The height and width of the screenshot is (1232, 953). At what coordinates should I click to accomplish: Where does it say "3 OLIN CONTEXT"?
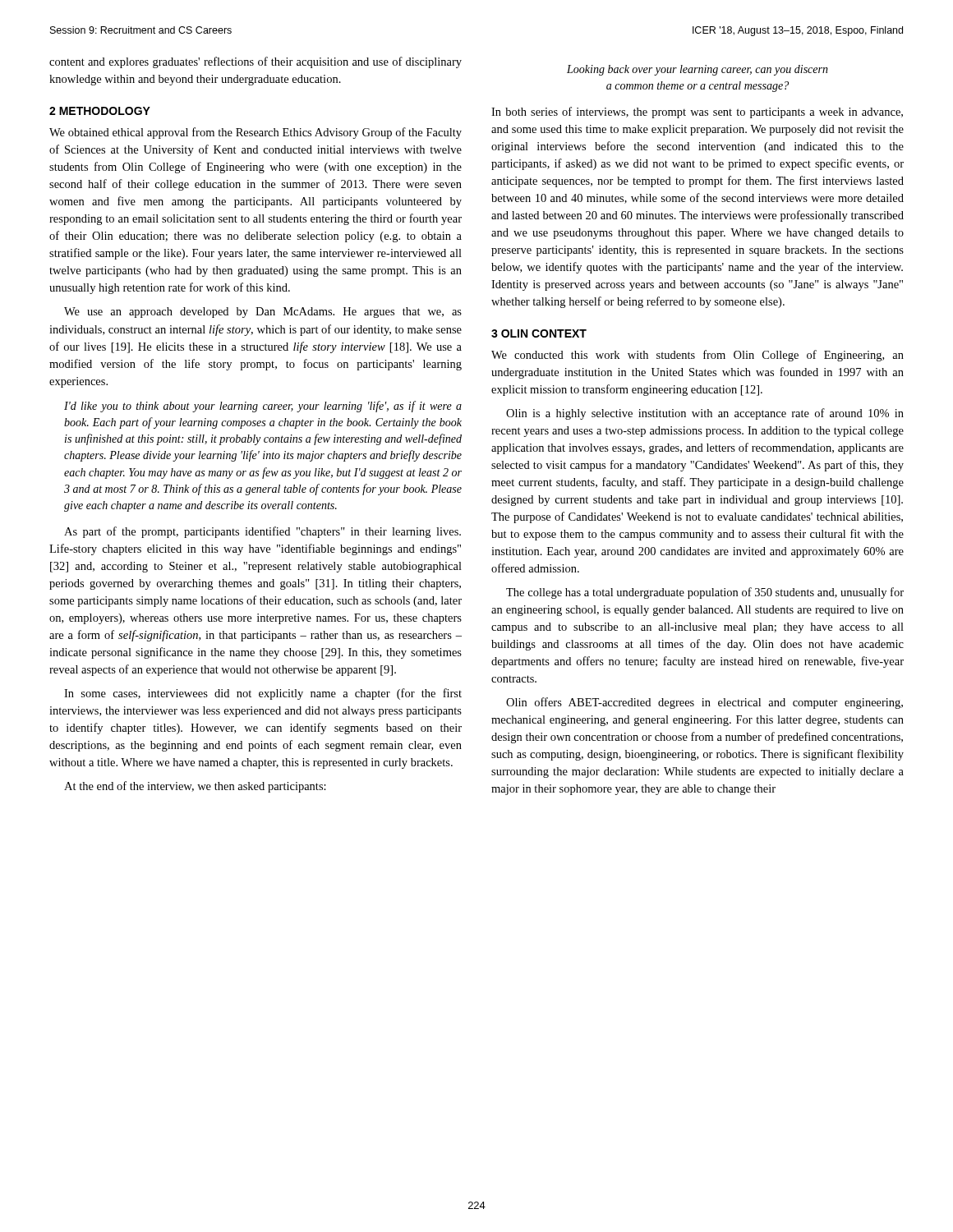539,333
